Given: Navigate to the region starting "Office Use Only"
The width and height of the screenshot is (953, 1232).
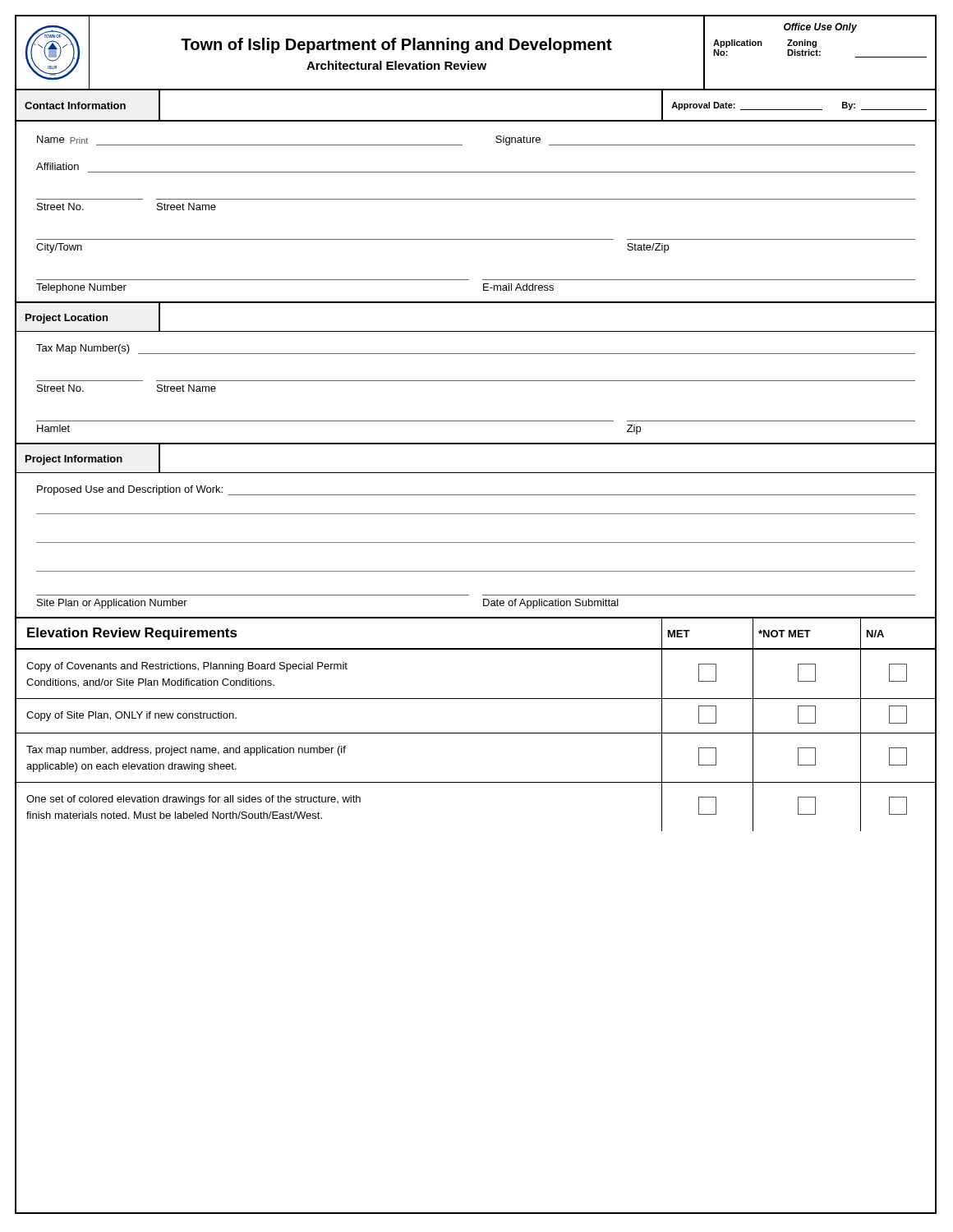Looking at the screenshot, I should point(820,27).
